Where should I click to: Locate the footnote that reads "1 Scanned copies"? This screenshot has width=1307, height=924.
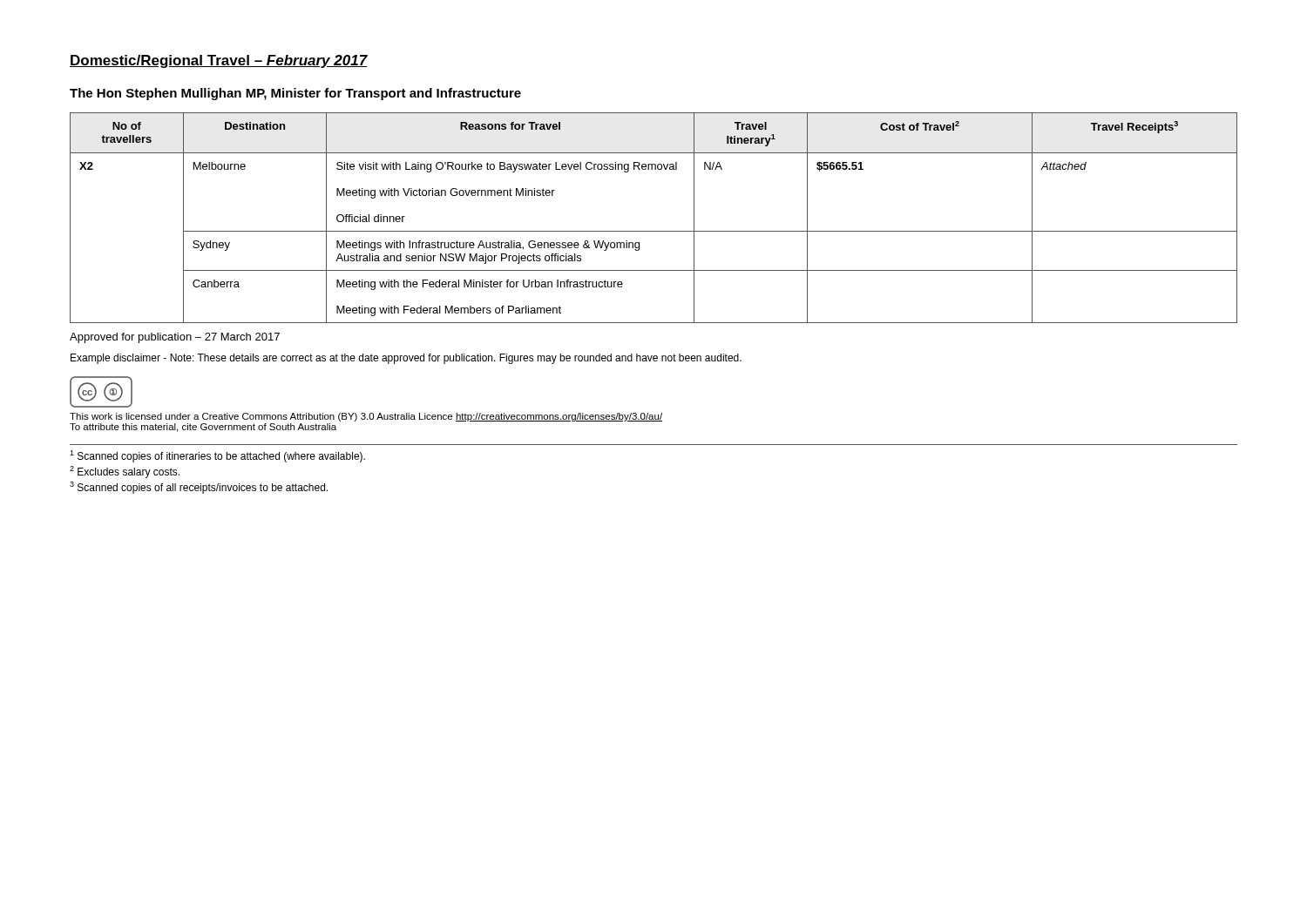[x=218, y=456]
